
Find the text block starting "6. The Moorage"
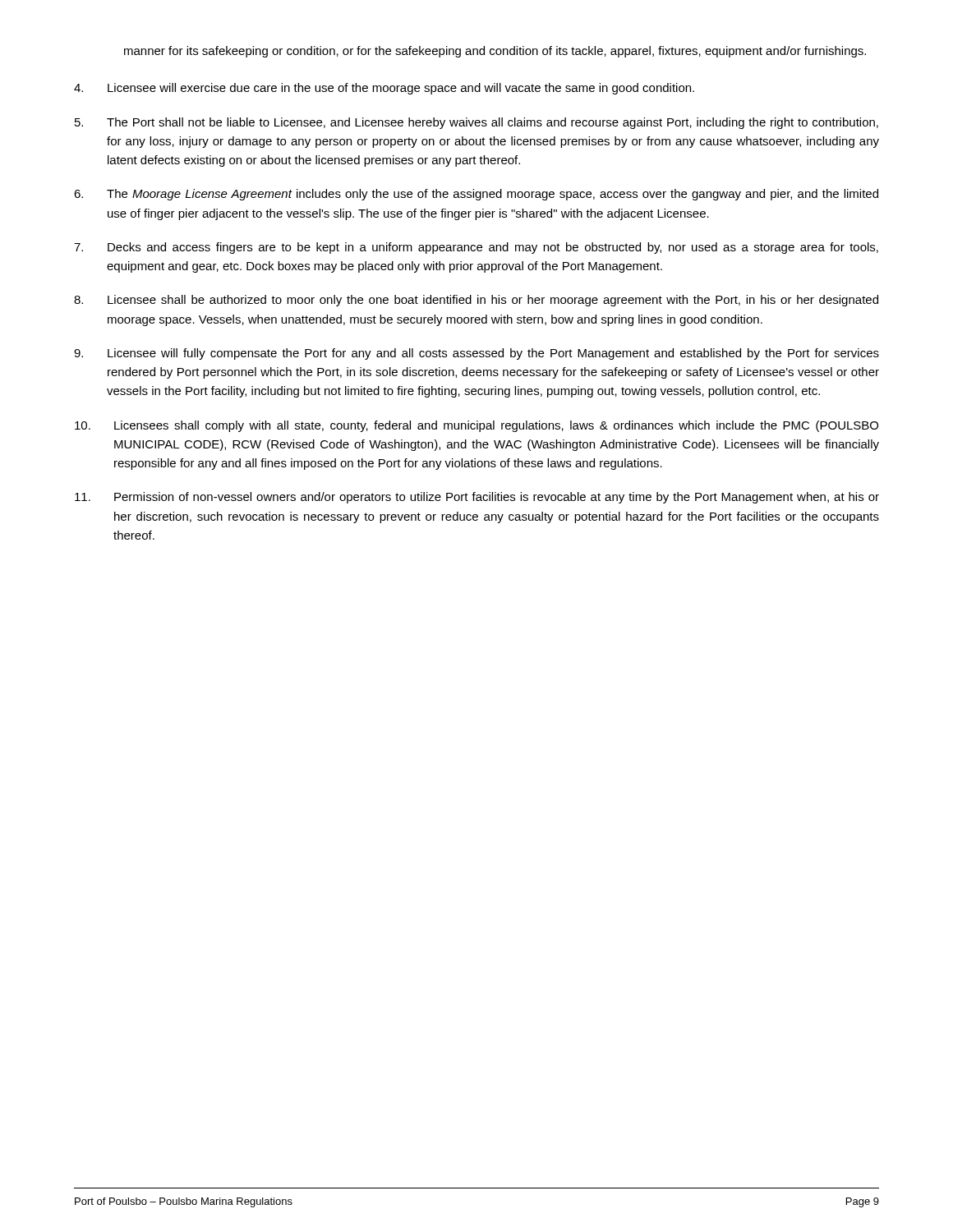[x=476, y=203]
